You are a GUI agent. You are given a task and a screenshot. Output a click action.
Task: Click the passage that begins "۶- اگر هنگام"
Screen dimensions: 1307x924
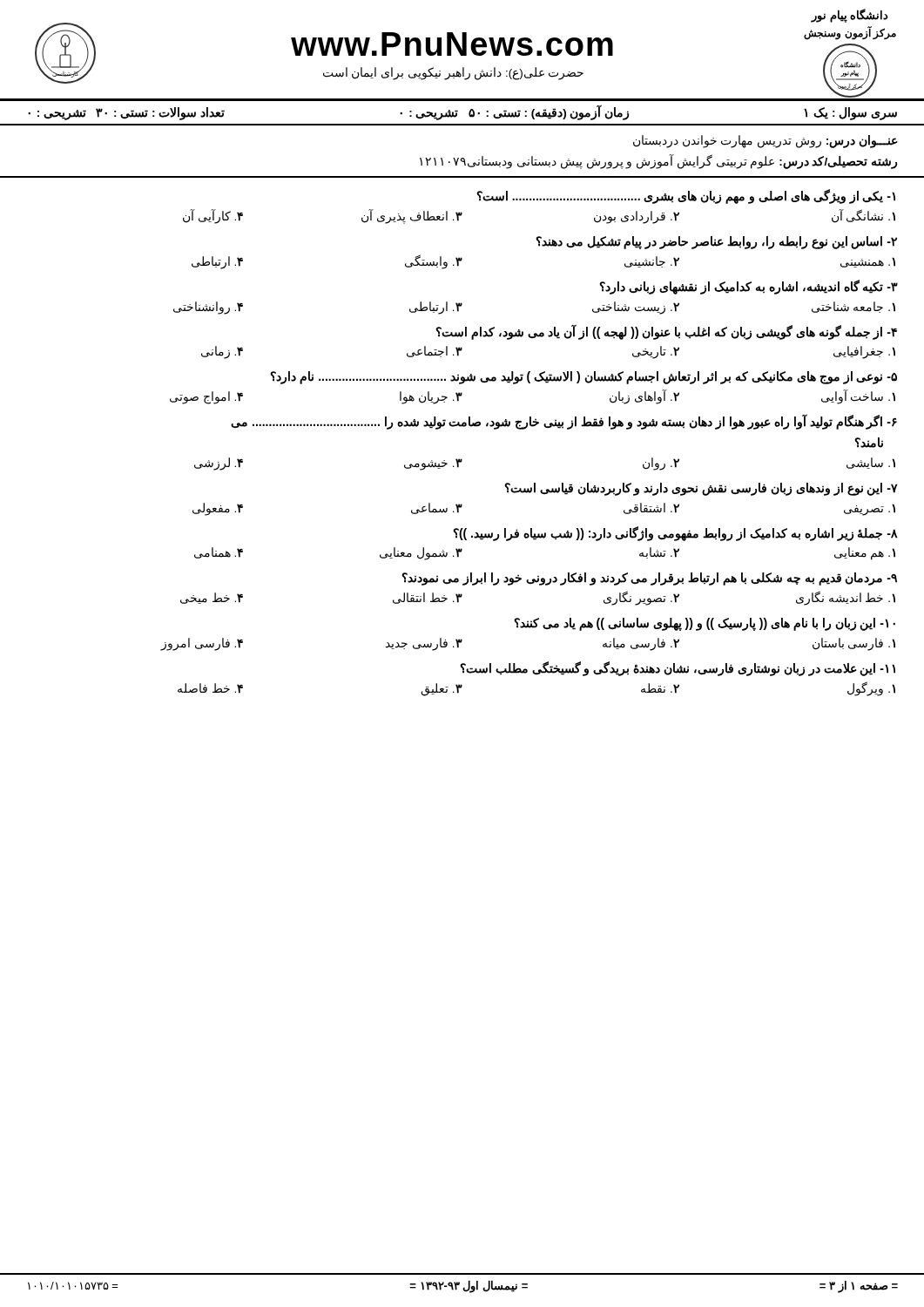564,422
